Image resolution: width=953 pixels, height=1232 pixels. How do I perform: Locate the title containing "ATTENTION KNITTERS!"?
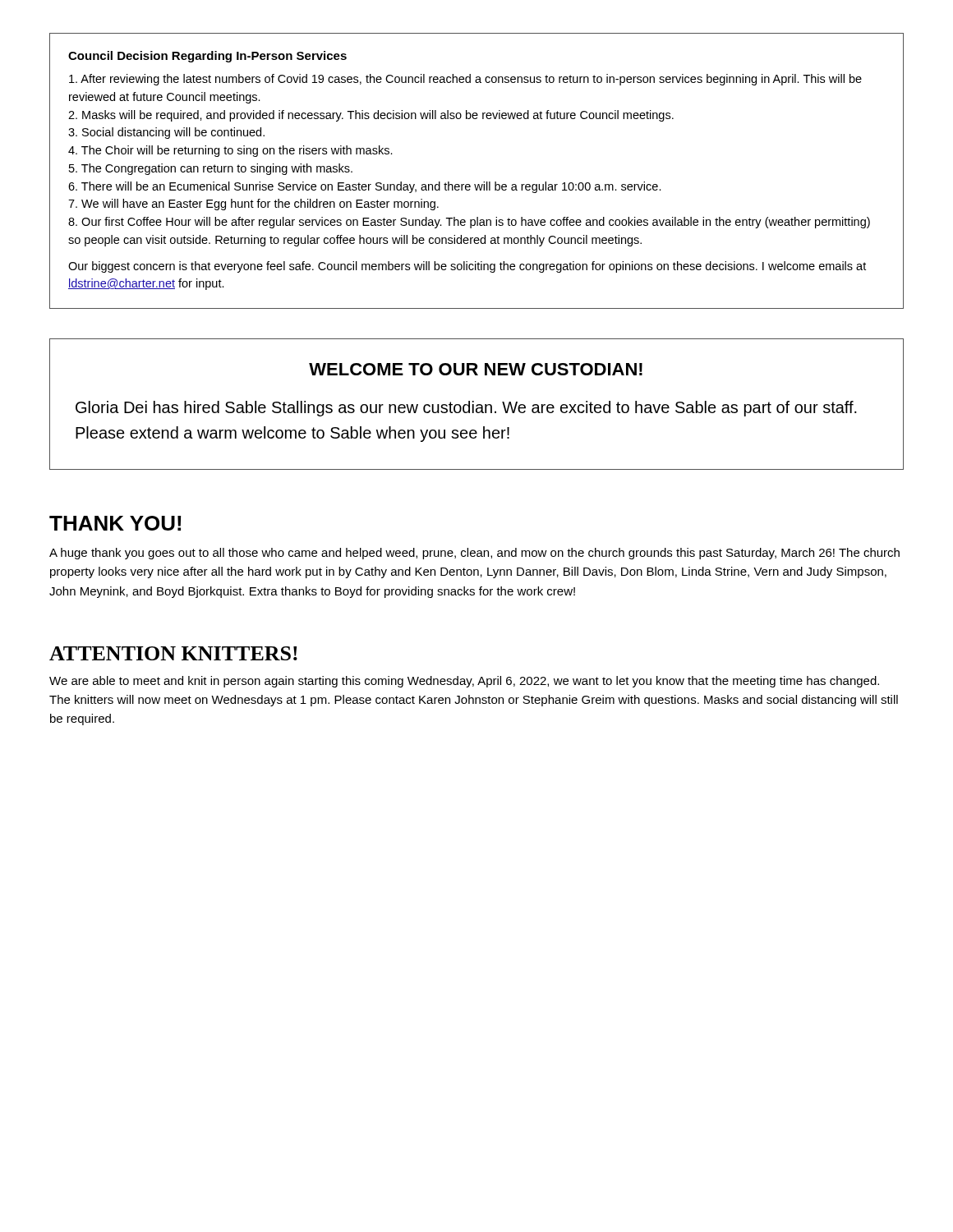174,653
